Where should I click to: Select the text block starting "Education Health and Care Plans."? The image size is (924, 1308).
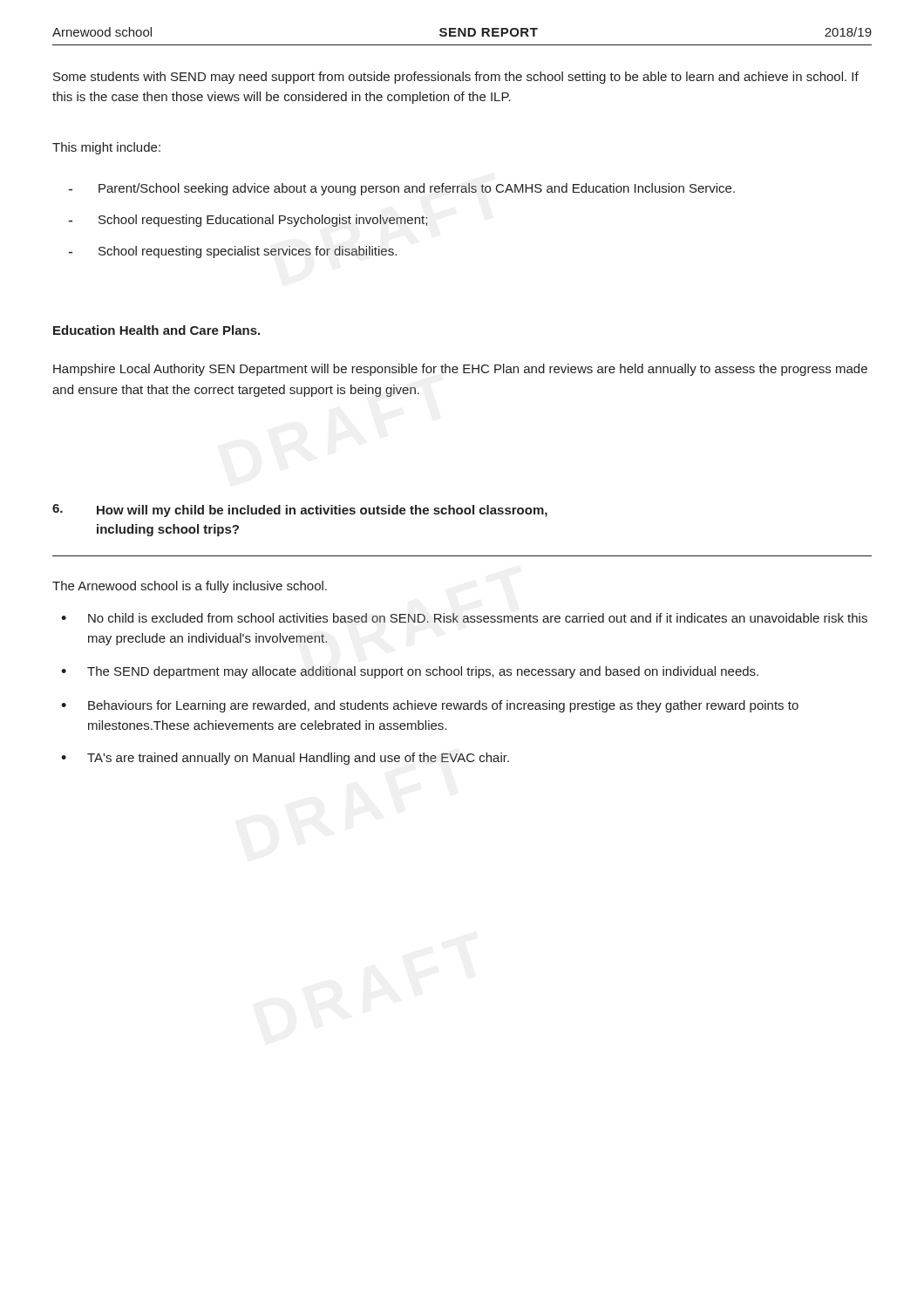coord(157,330)
